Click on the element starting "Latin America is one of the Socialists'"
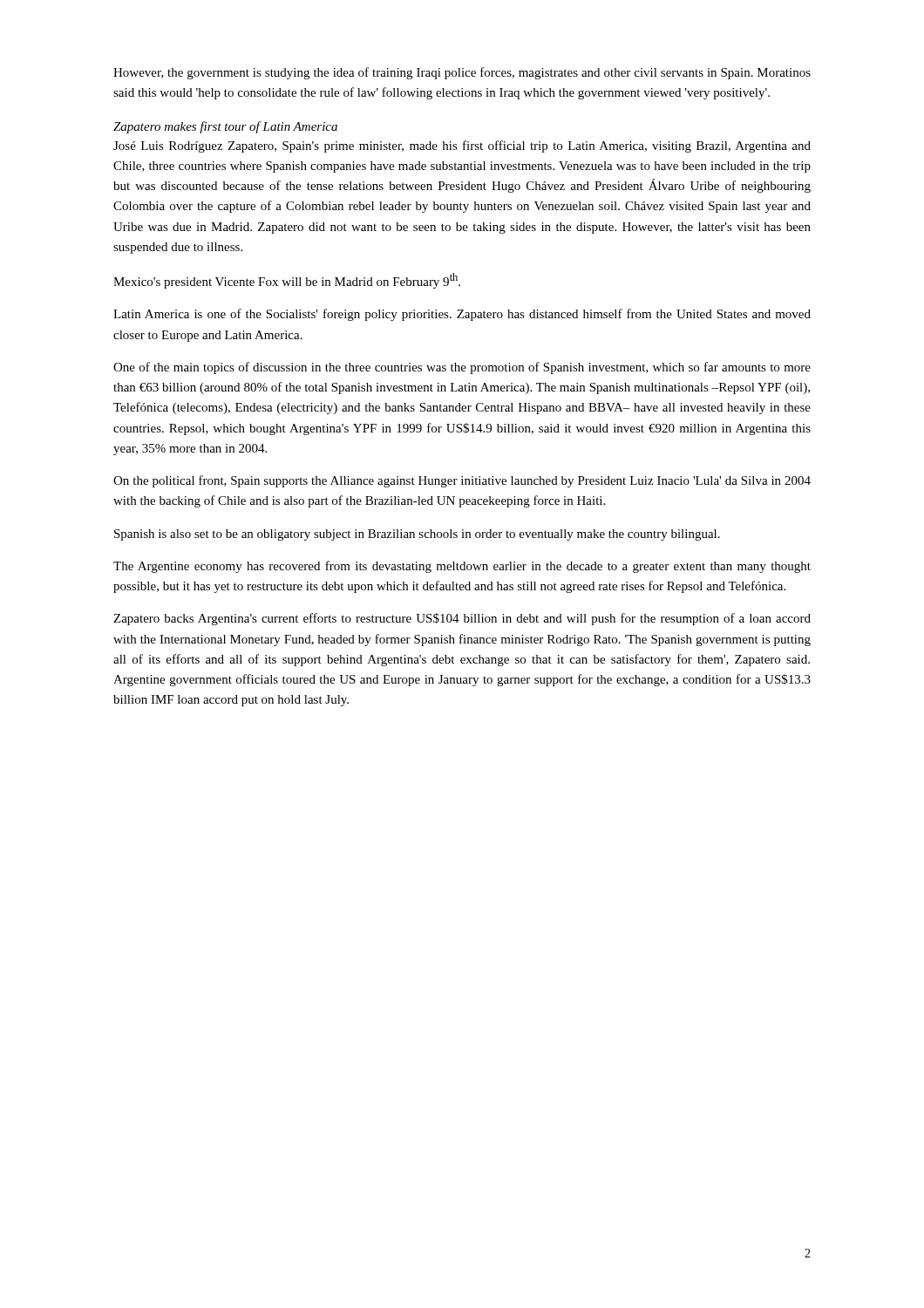The height and width of the screenshot is (1308, 924). tap(462, 324)
